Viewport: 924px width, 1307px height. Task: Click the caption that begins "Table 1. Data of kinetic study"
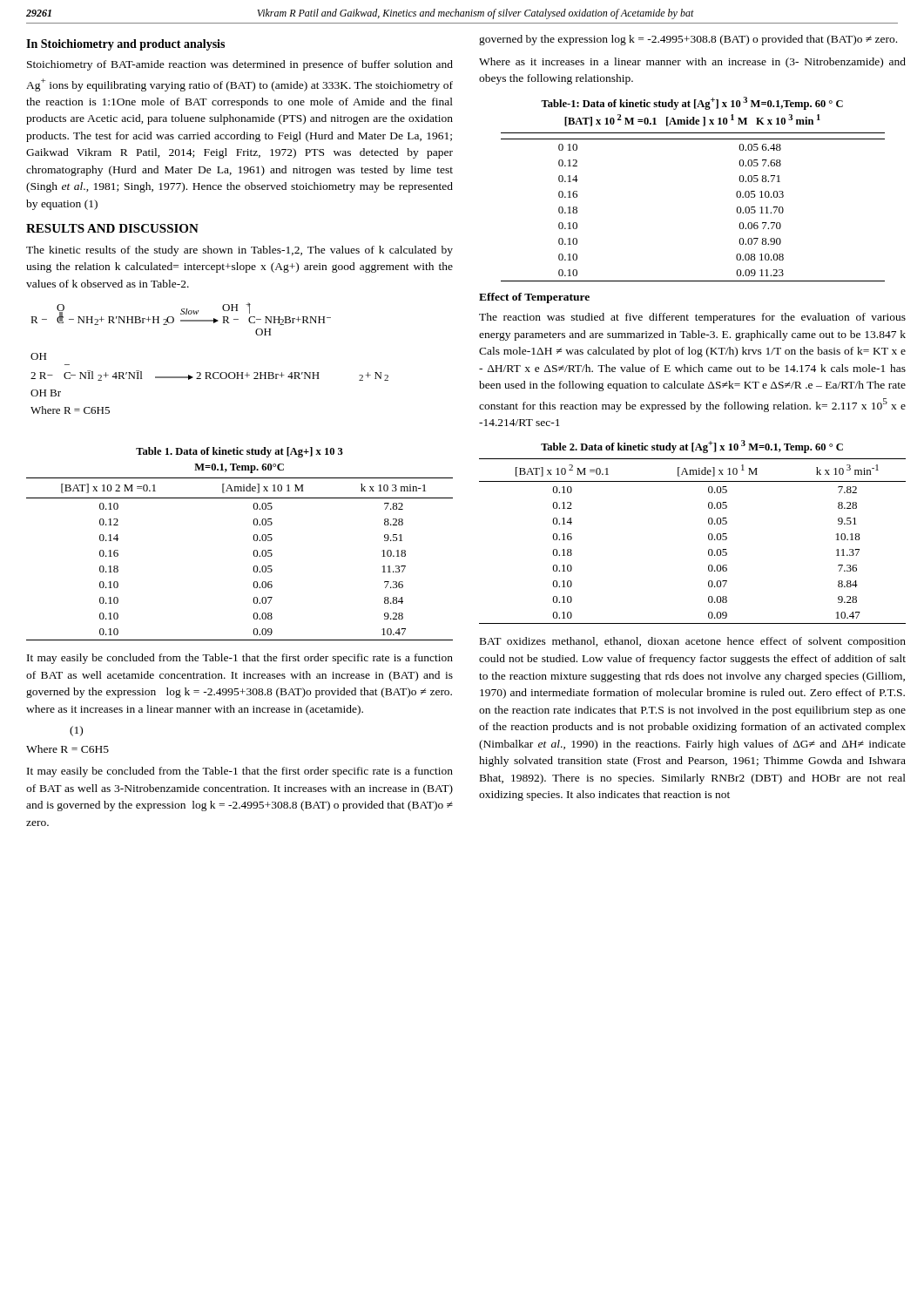tap(239, 459)
